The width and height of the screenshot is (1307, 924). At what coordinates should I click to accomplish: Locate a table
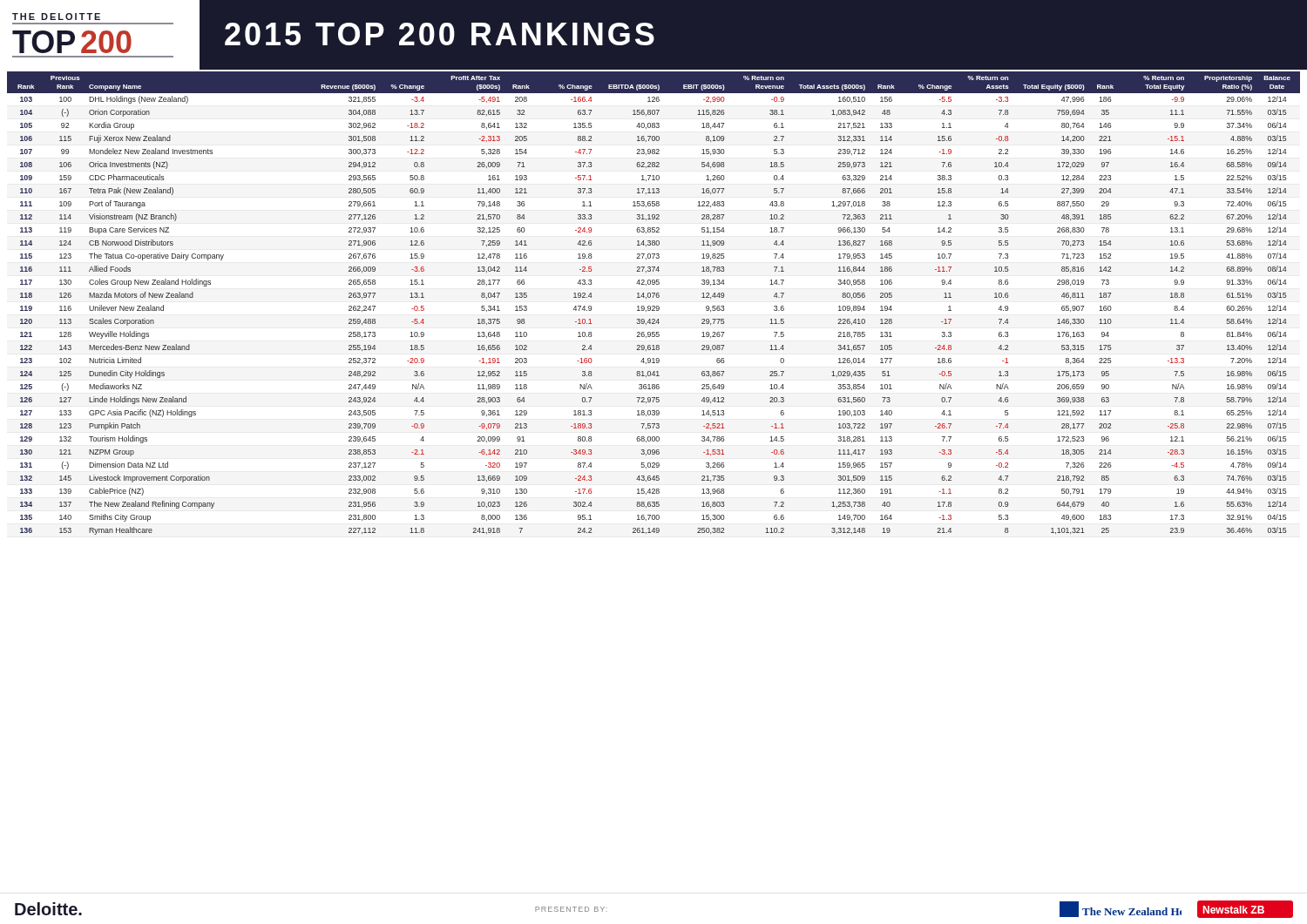point(654,482)
